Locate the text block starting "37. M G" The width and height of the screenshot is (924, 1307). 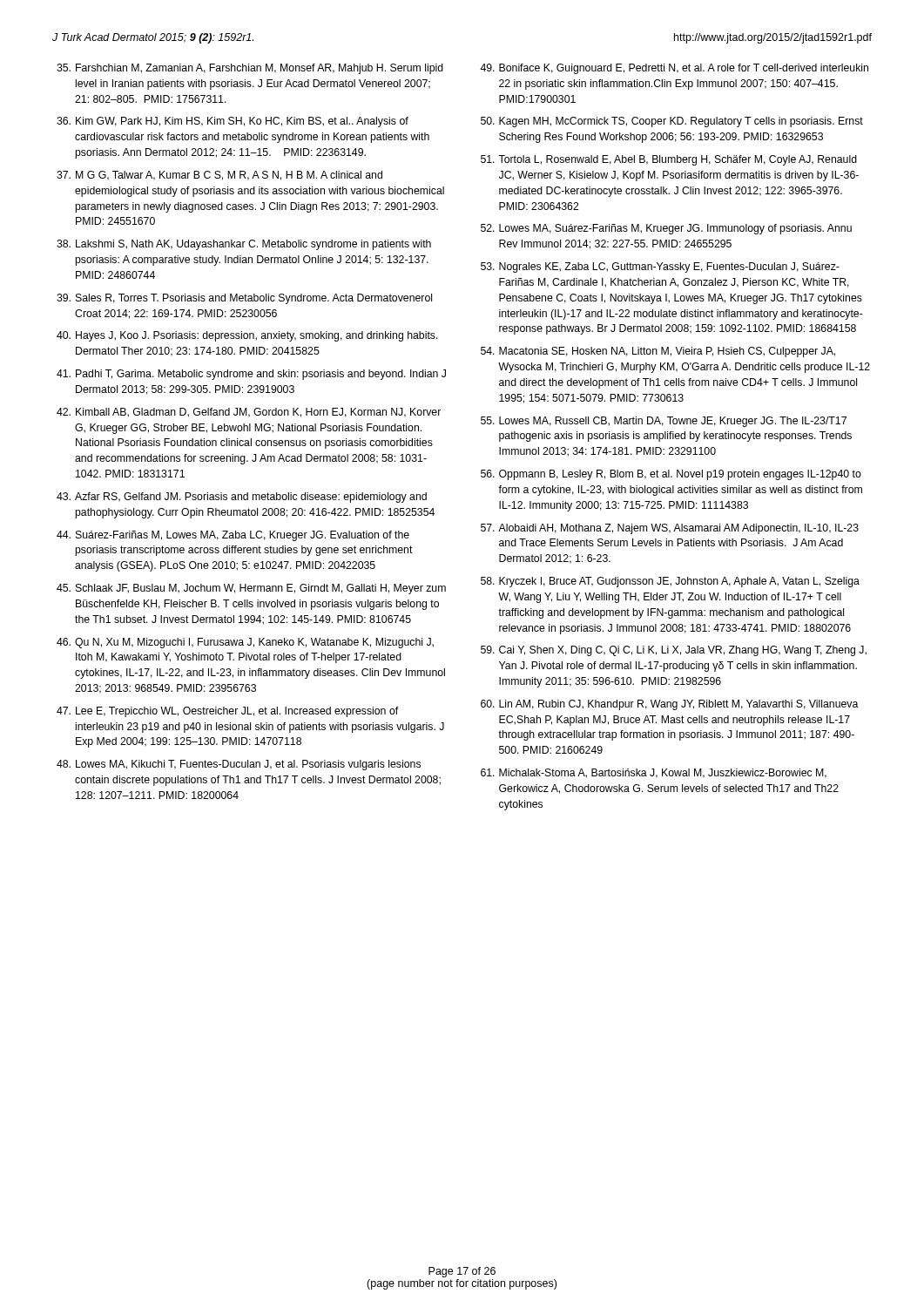click(250, 199)
